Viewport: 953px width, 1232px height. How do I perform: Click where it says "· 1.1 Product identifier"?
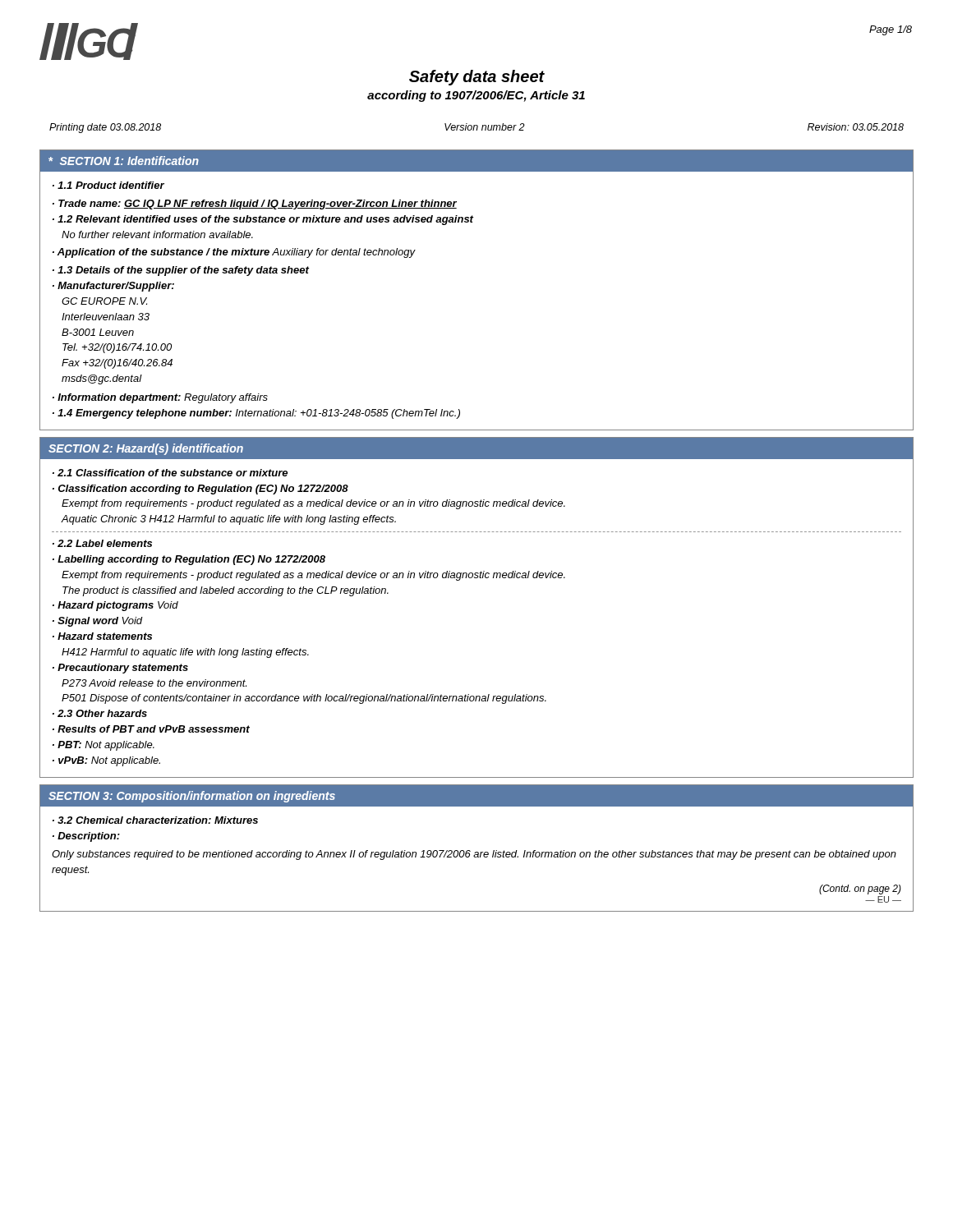(x=108, y=185)
